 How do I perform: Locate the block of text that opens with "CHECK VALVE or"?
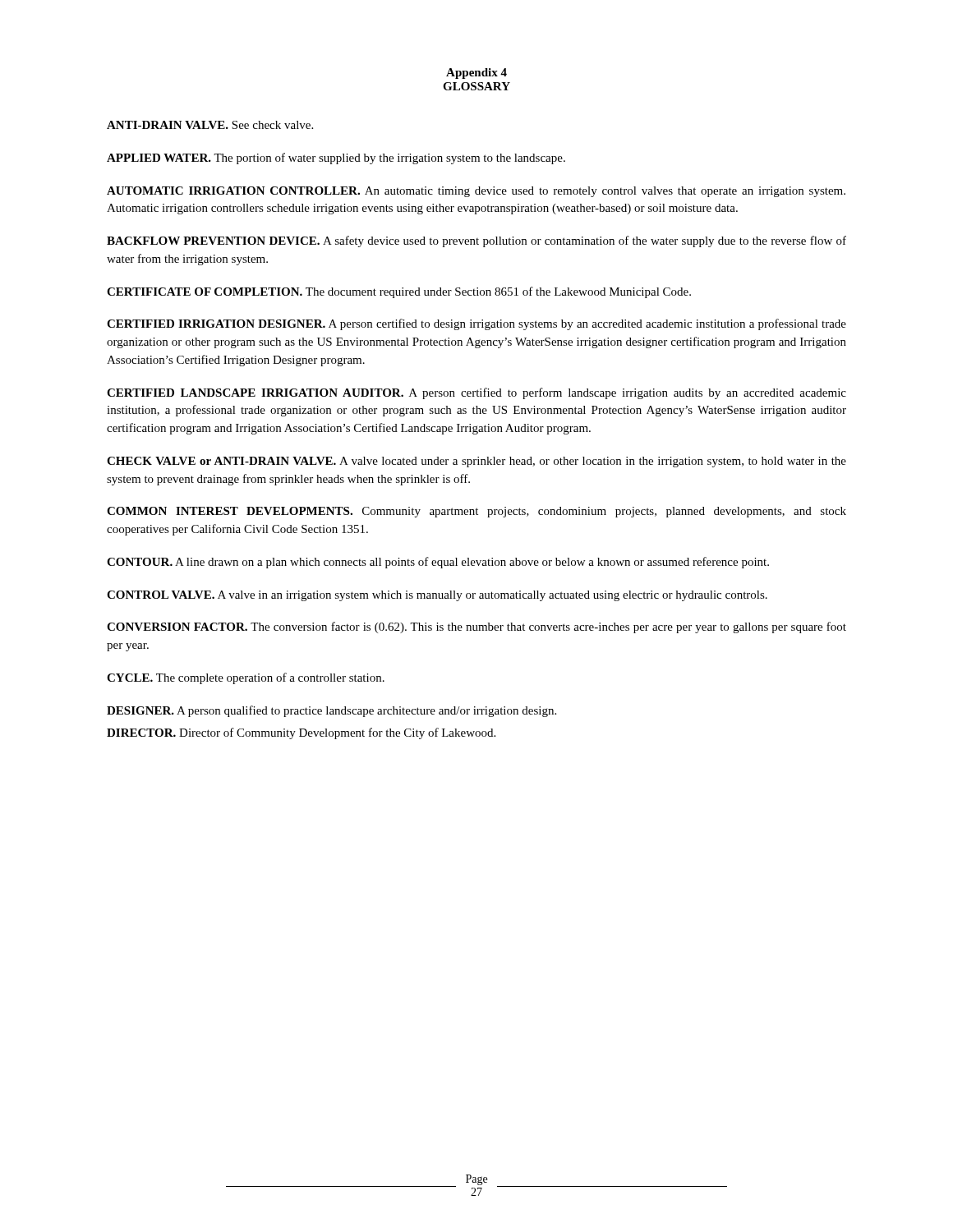[x=476, y=470]
